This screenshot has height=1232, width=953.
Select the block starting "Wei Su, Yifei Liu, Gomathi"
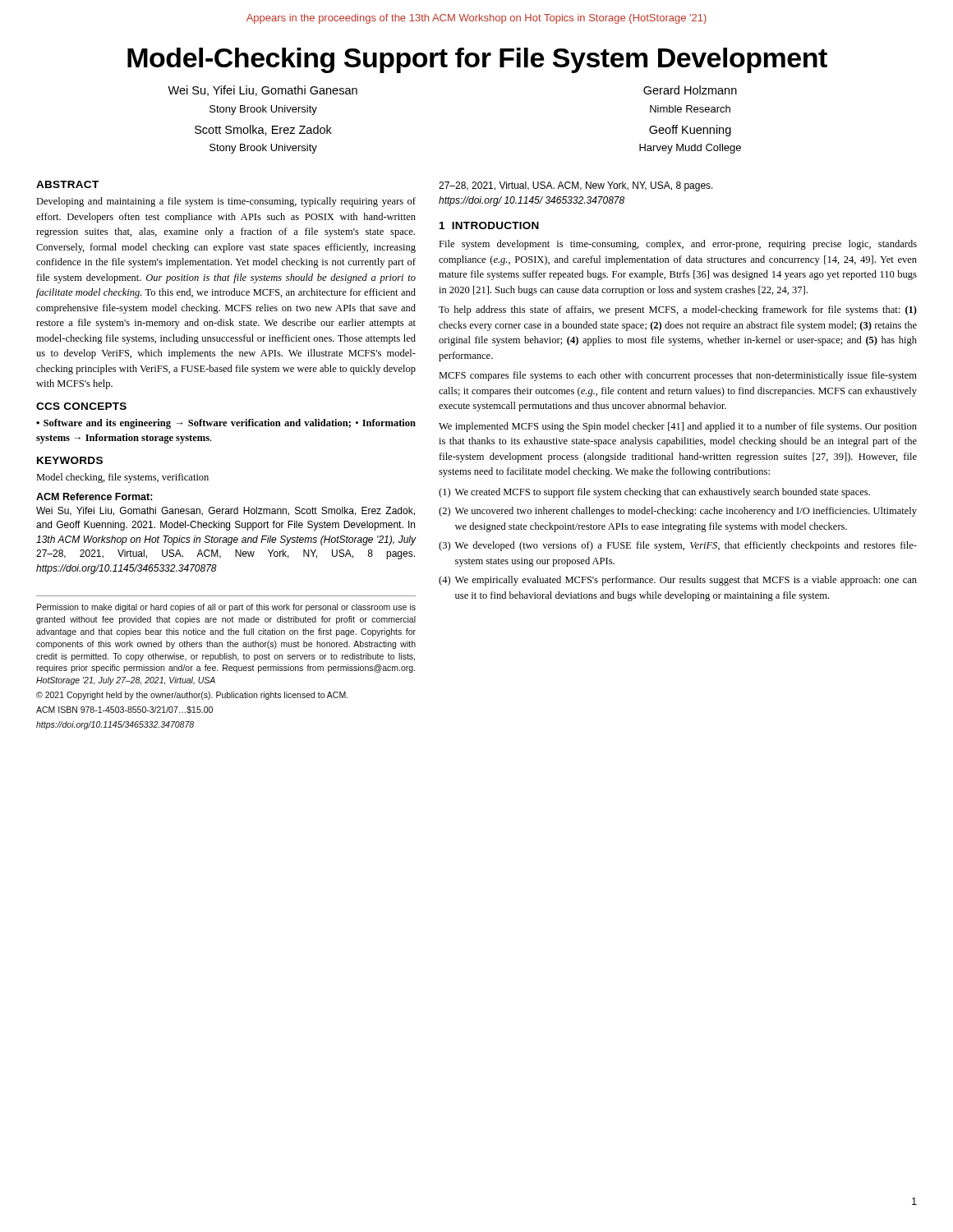[x=263, y=99]
